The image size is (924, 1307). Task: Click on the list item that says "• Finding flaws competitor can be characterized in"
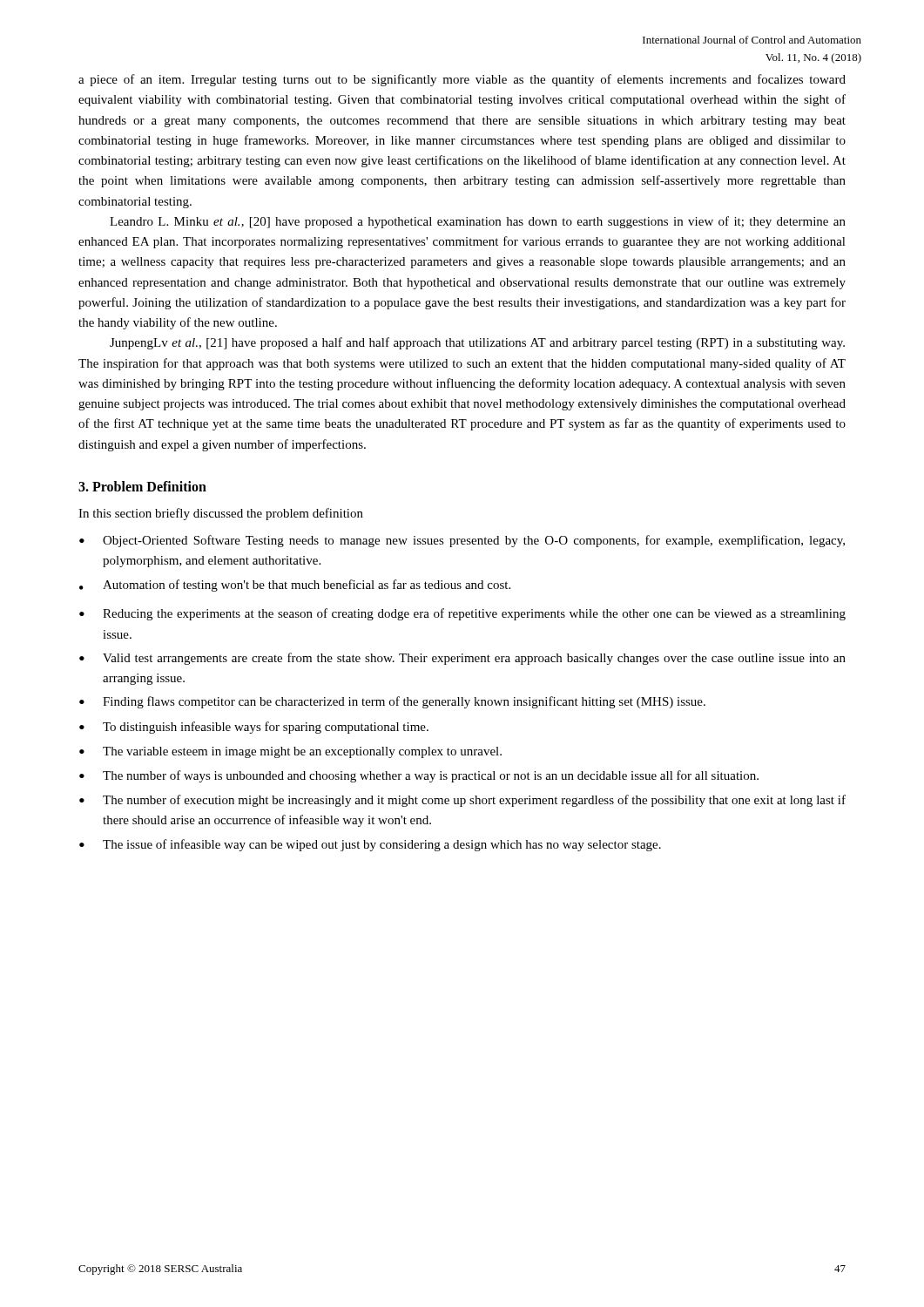click(x=462, y=703)
